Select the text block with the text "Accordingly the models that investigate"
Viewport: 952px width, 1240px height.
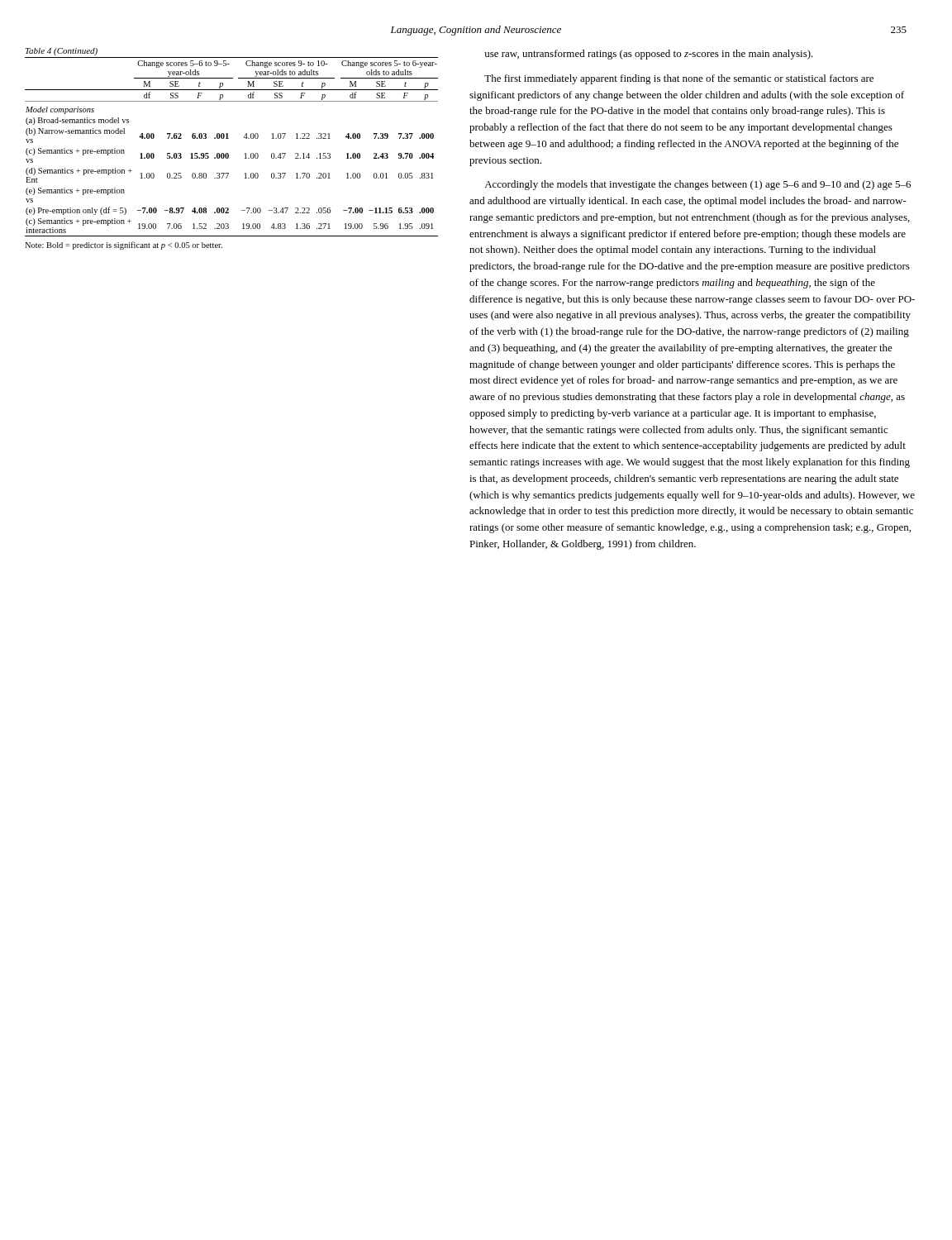point(692,364)
